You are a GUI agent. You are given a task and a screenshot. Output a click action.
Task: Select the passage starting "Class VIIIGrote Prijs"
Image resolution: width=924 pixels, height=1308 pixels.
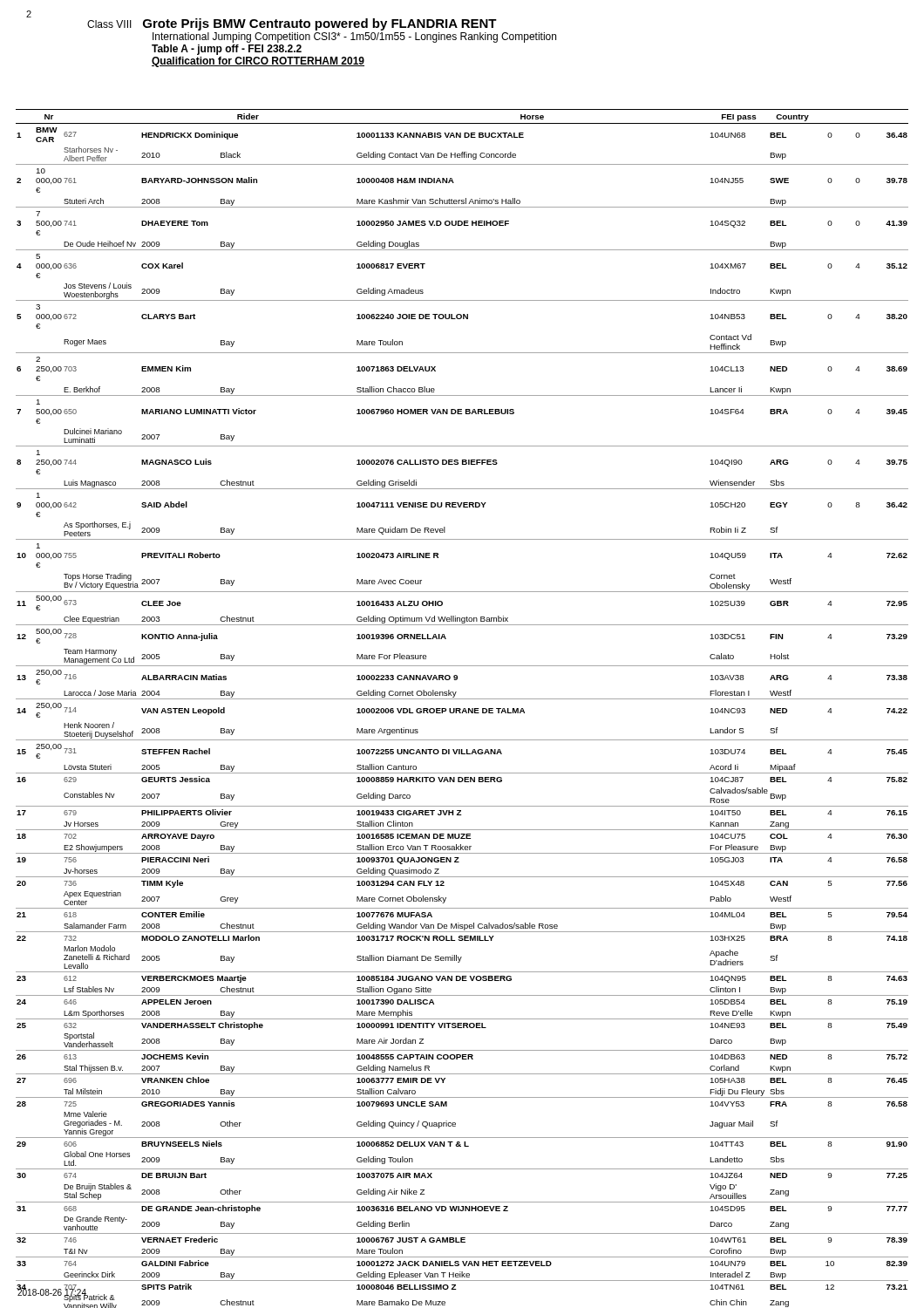tap(322, 41)
